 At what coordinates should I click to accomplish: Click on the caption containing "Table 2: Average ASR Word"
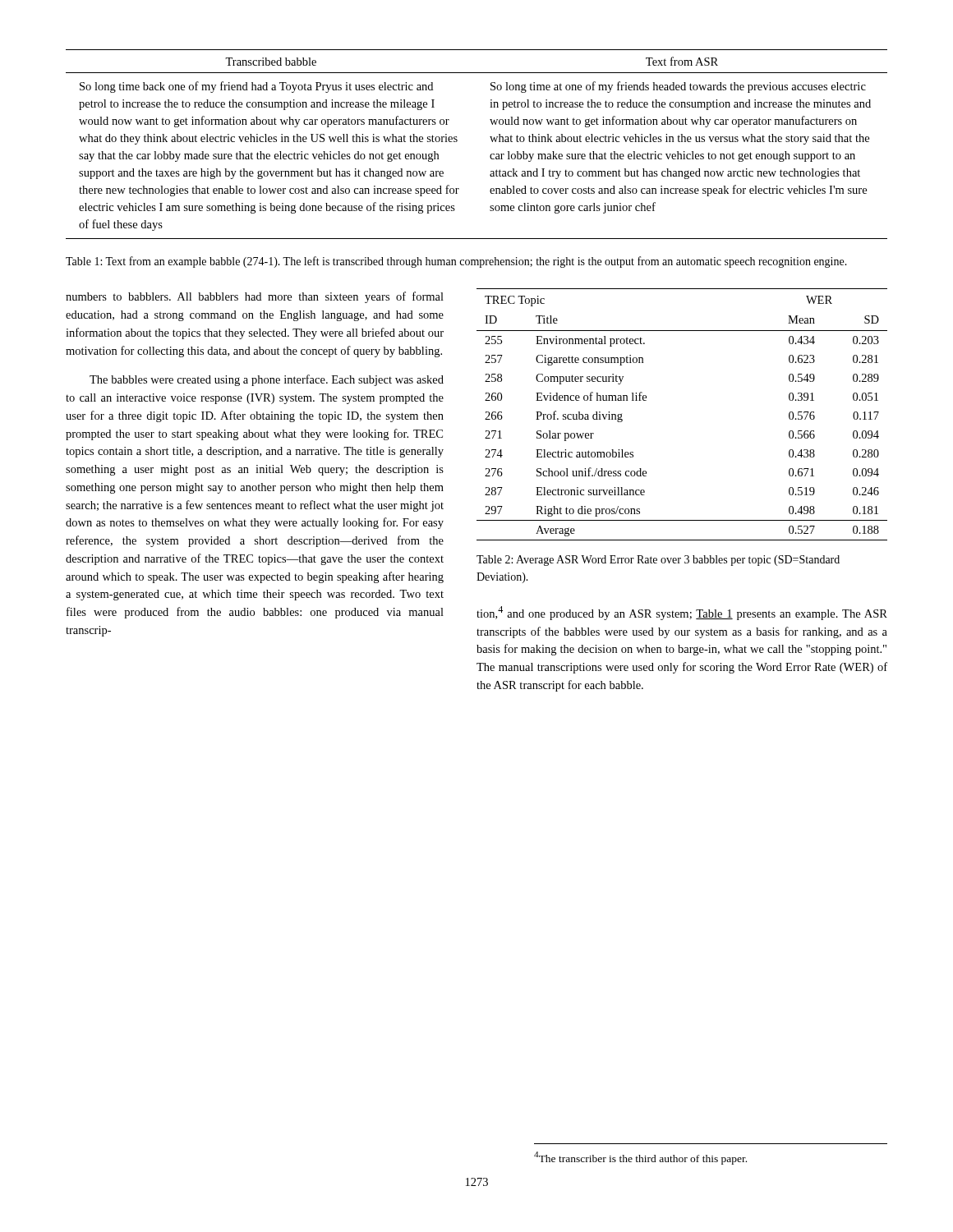click(x=658, y=568)
